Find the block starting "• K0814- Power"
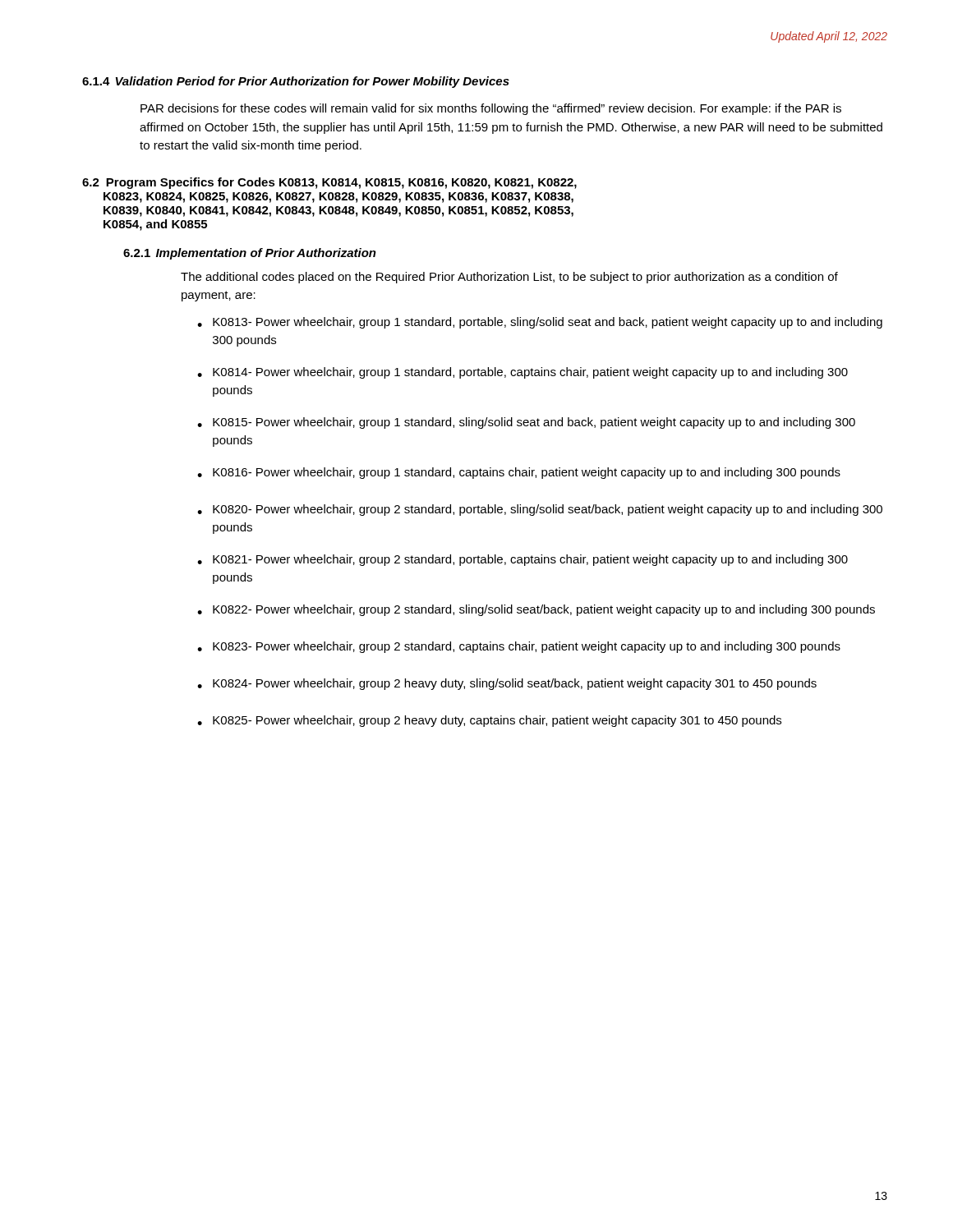Image resolution: width=953 pixels, height=1232 pixels. pyautogui.click(x=542, y=381)
